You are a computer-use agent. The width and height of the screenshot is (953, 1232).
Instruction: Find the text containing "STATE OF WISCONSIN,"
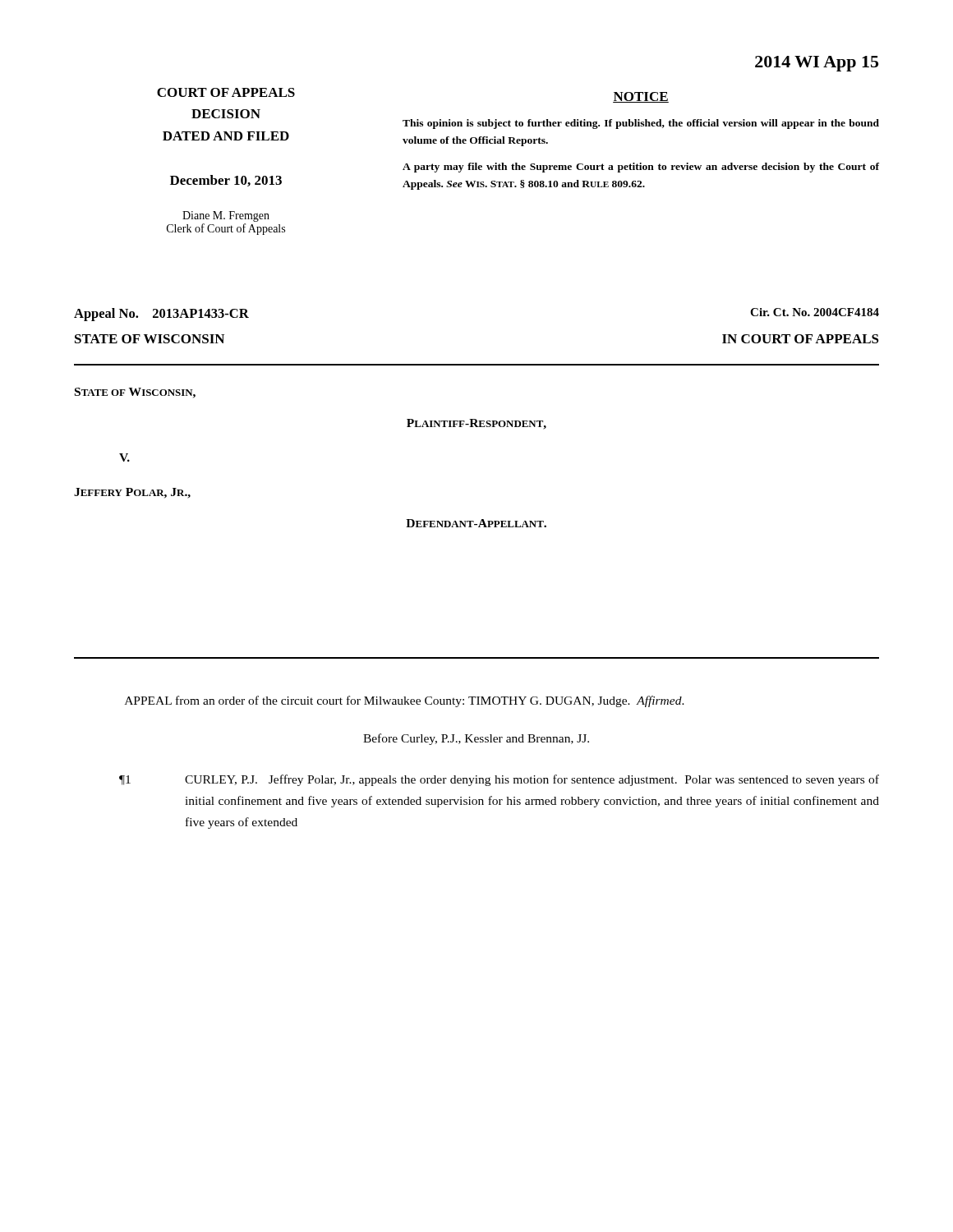click(135, 391)
